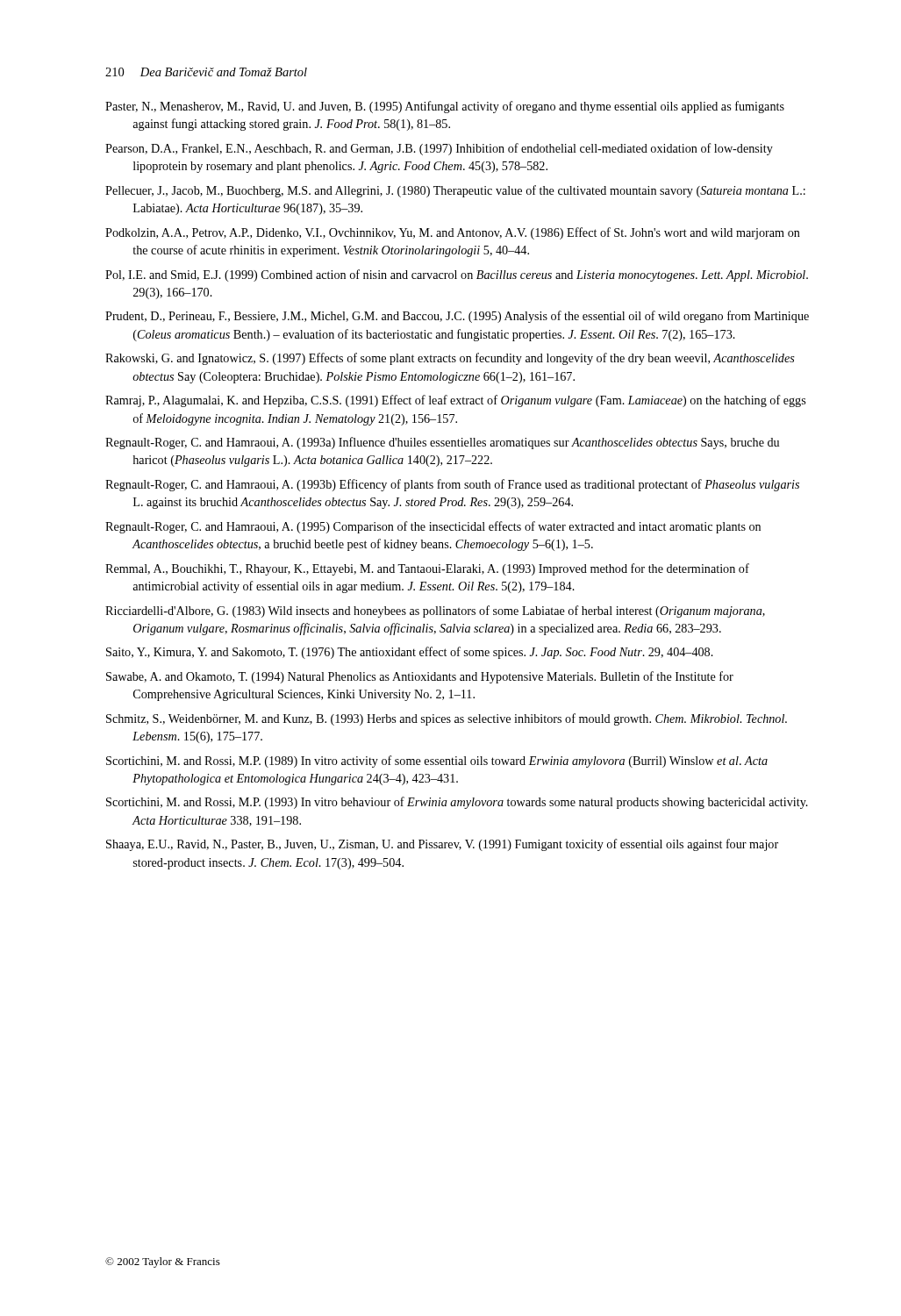Locate the list item containing "Pol, I.E. and Smid, E.J."
Image resolution: width=901 pixels, height=1316 pixels.
pyautogui.click(x=457, y=283)
